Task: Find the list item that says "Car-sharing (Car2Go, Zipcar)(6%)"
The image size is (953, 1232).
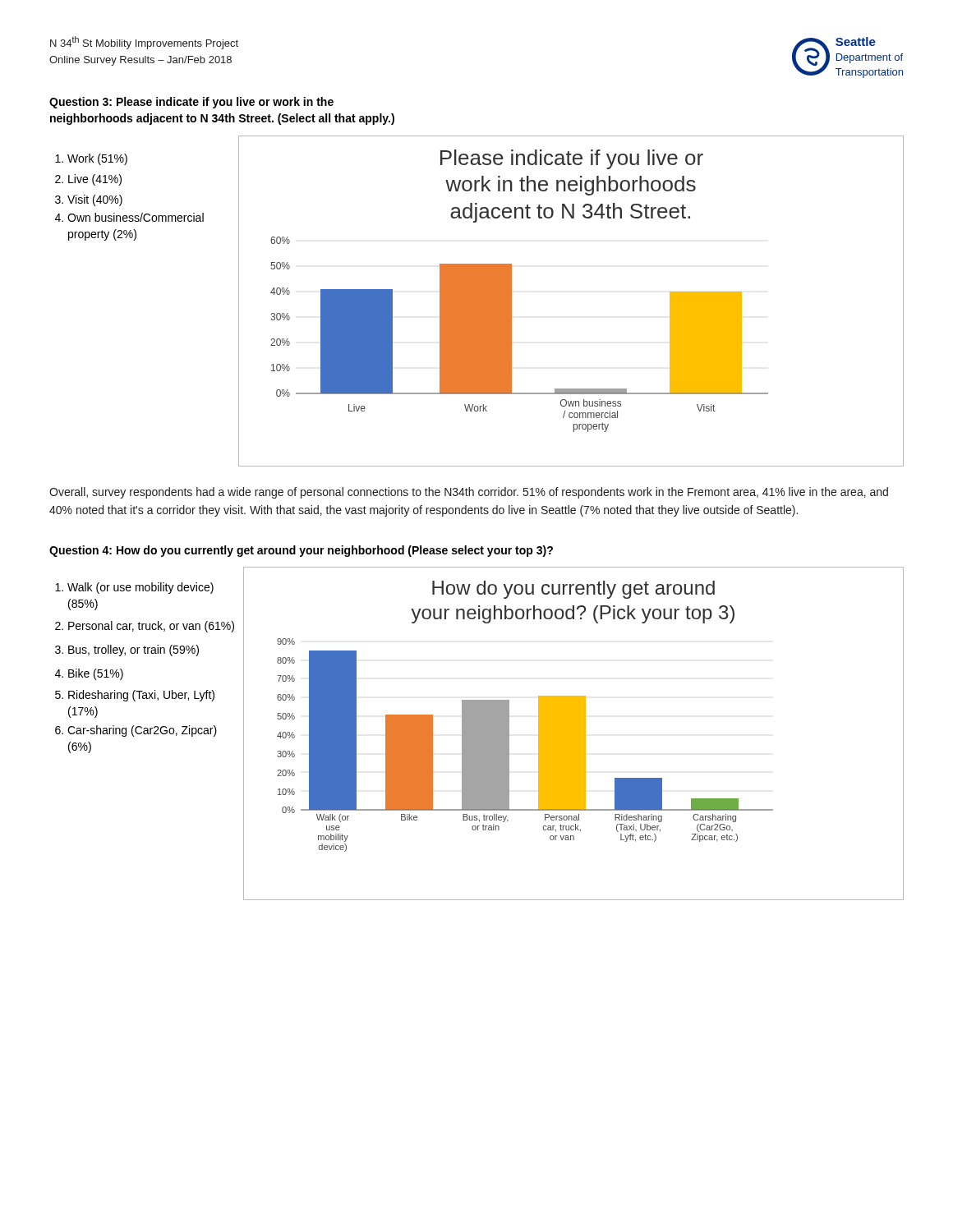Action: tap(142, 739)
